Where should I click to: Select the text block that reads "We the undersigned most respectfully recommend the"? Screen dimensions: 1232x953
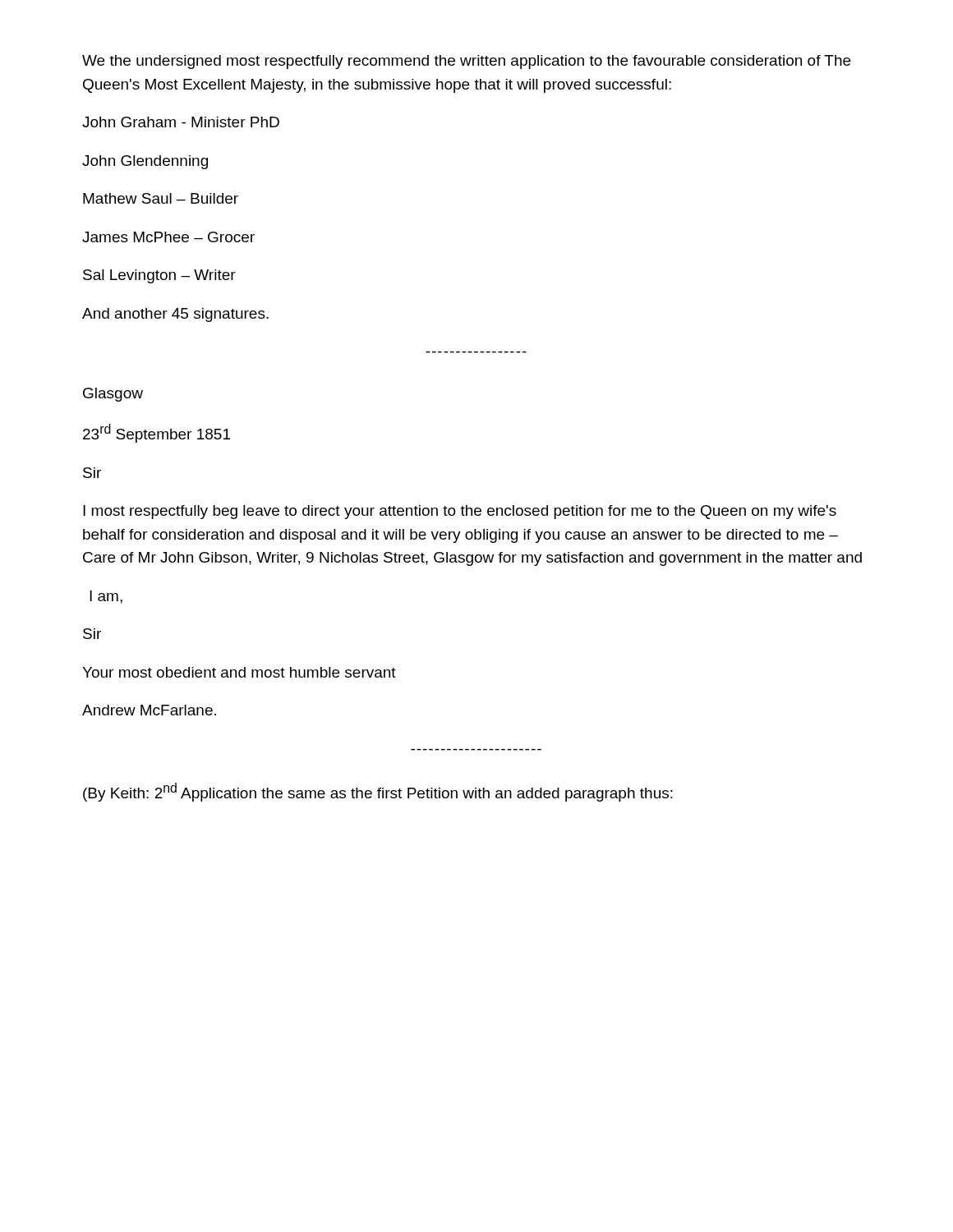pos(467,72)
